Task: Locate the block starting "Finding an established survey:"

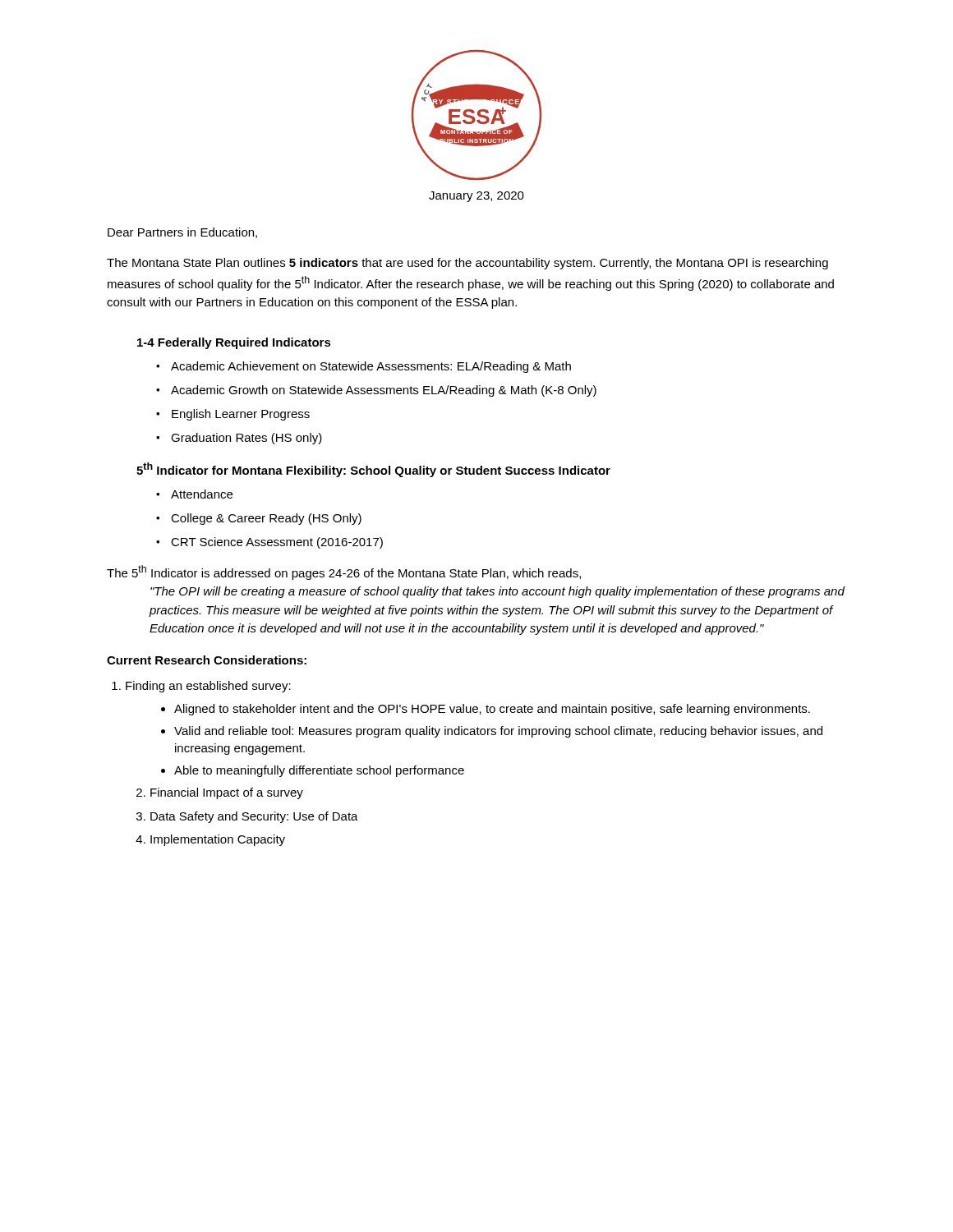Action: (x=476, y=727)
